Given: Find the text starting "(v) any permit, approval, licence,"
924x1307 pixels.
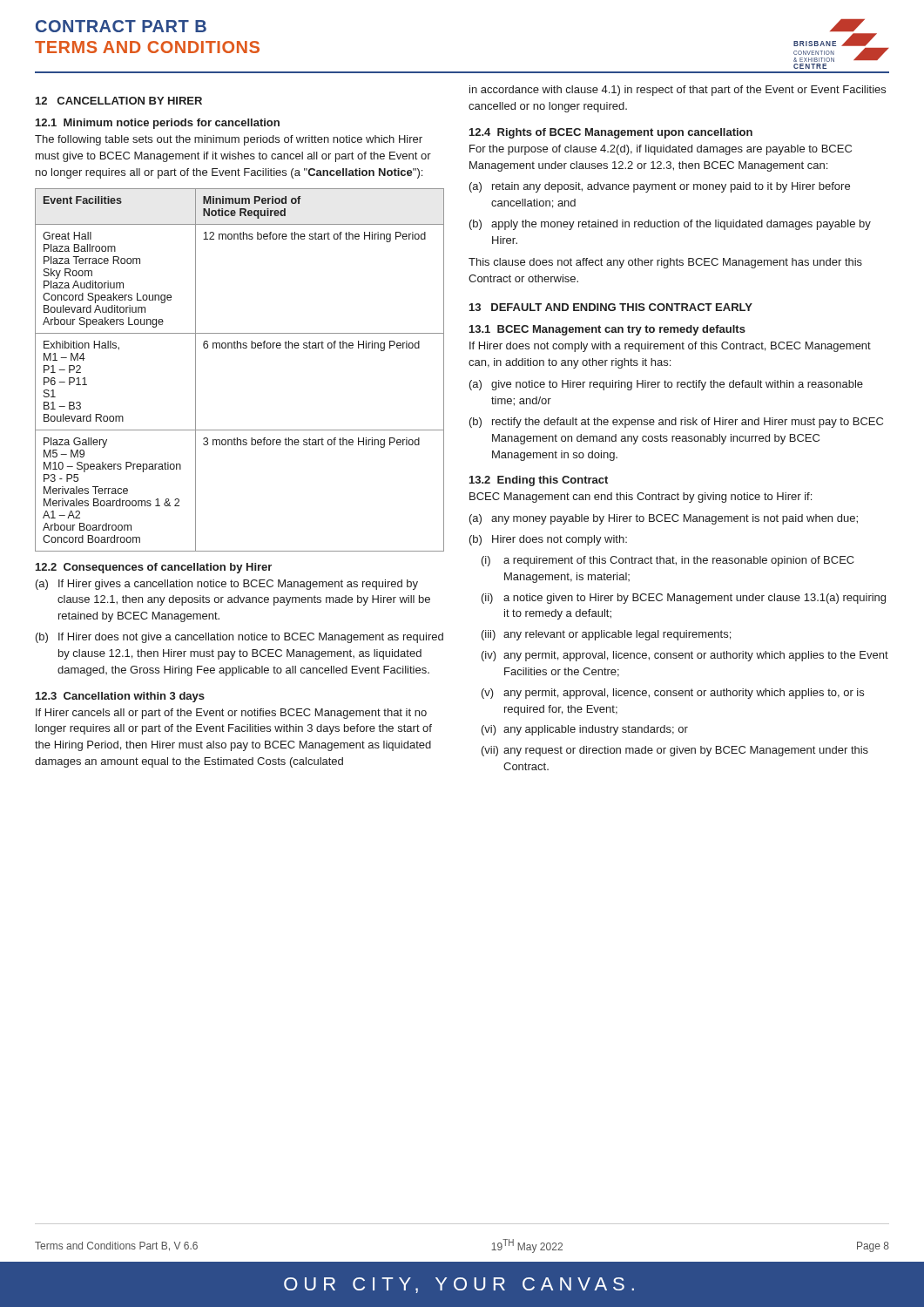Looking at the screenshot, I should coord(685,701).
